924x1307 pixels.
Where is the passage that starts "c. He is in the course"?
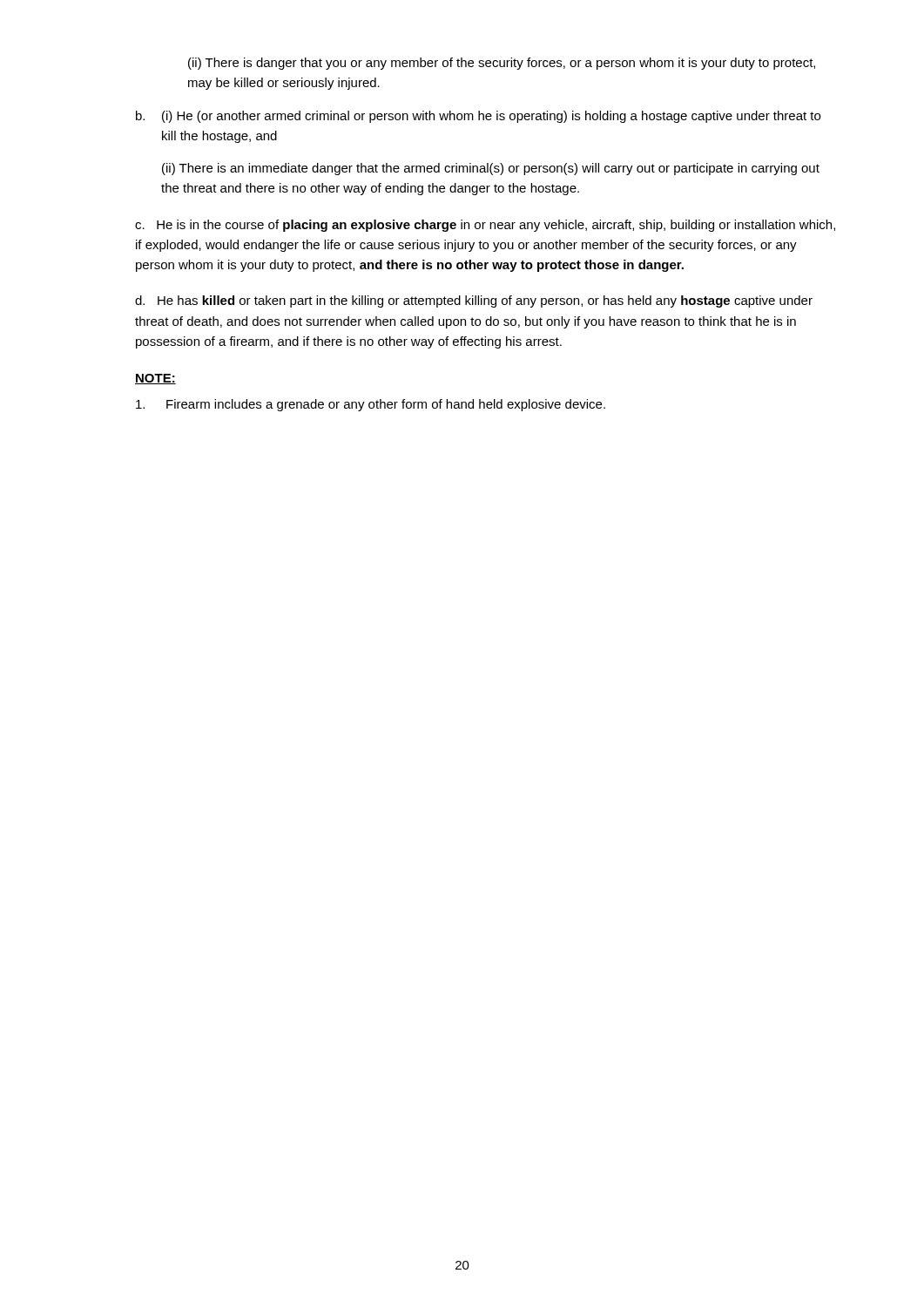486,244
